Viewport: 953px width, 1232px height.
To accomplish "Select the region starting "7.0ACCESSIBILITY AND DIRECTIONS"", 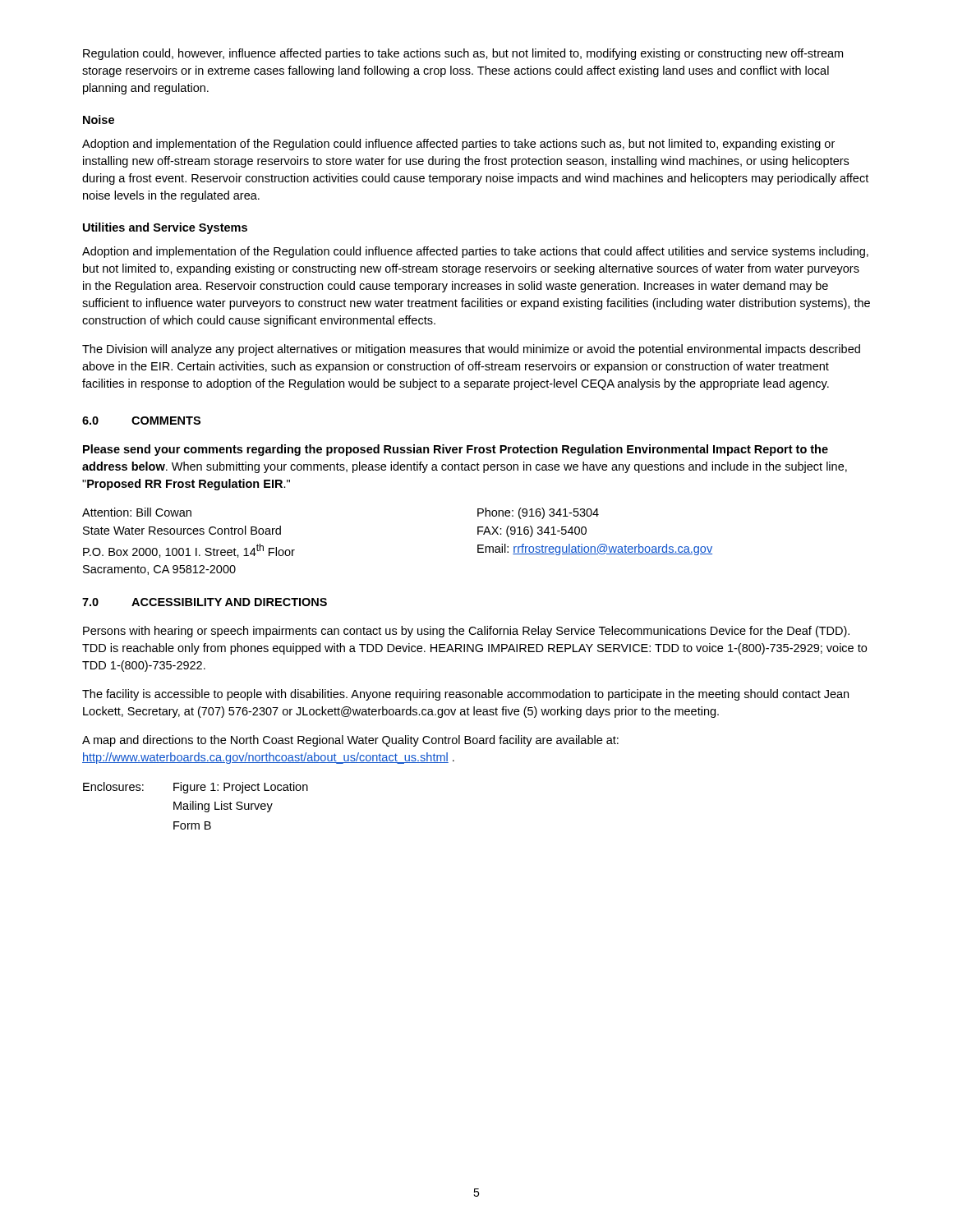I will (x=205, y=602).
